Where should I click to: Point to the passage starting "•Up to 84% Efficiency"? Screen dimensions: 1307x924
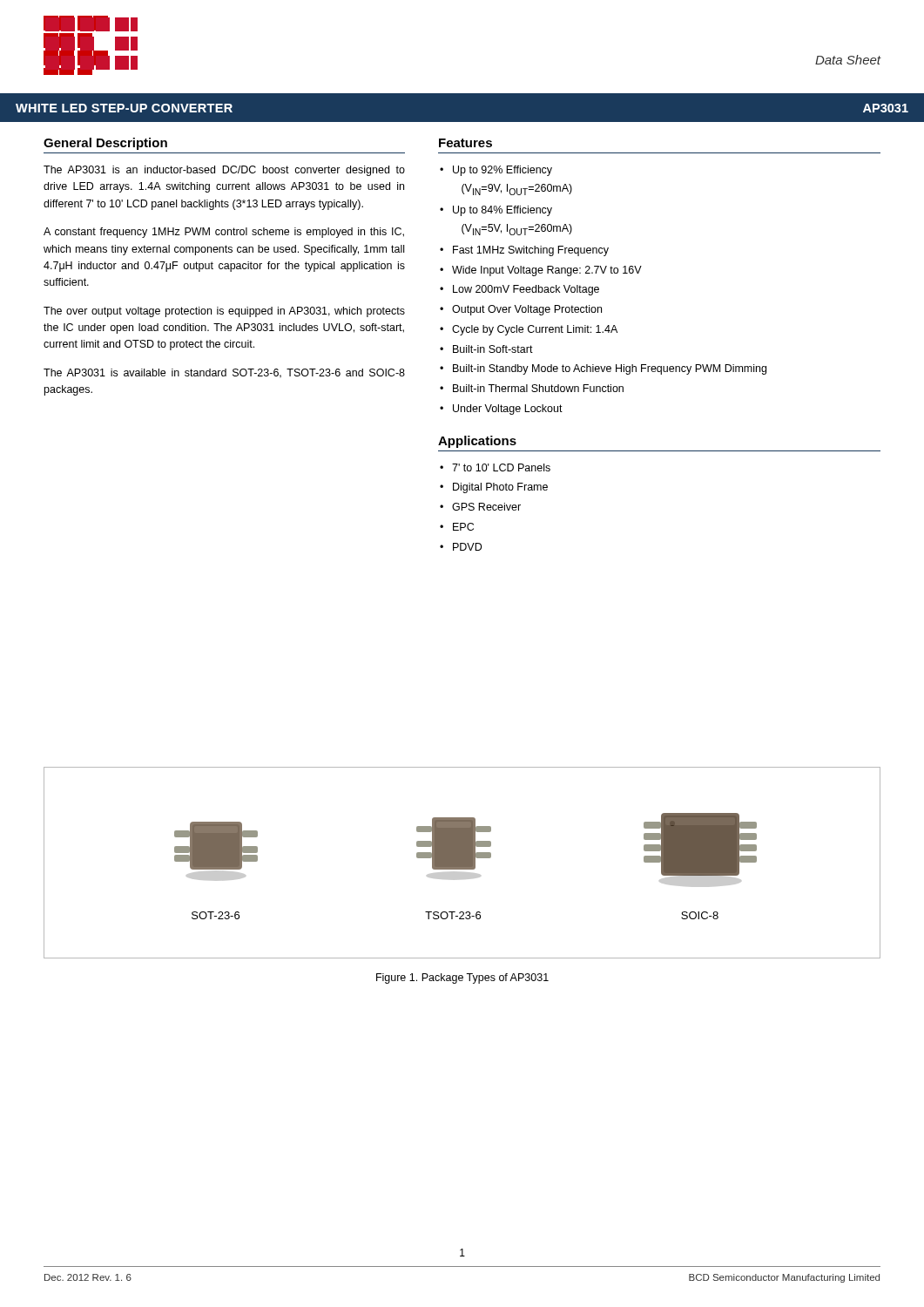coord(496,210)
